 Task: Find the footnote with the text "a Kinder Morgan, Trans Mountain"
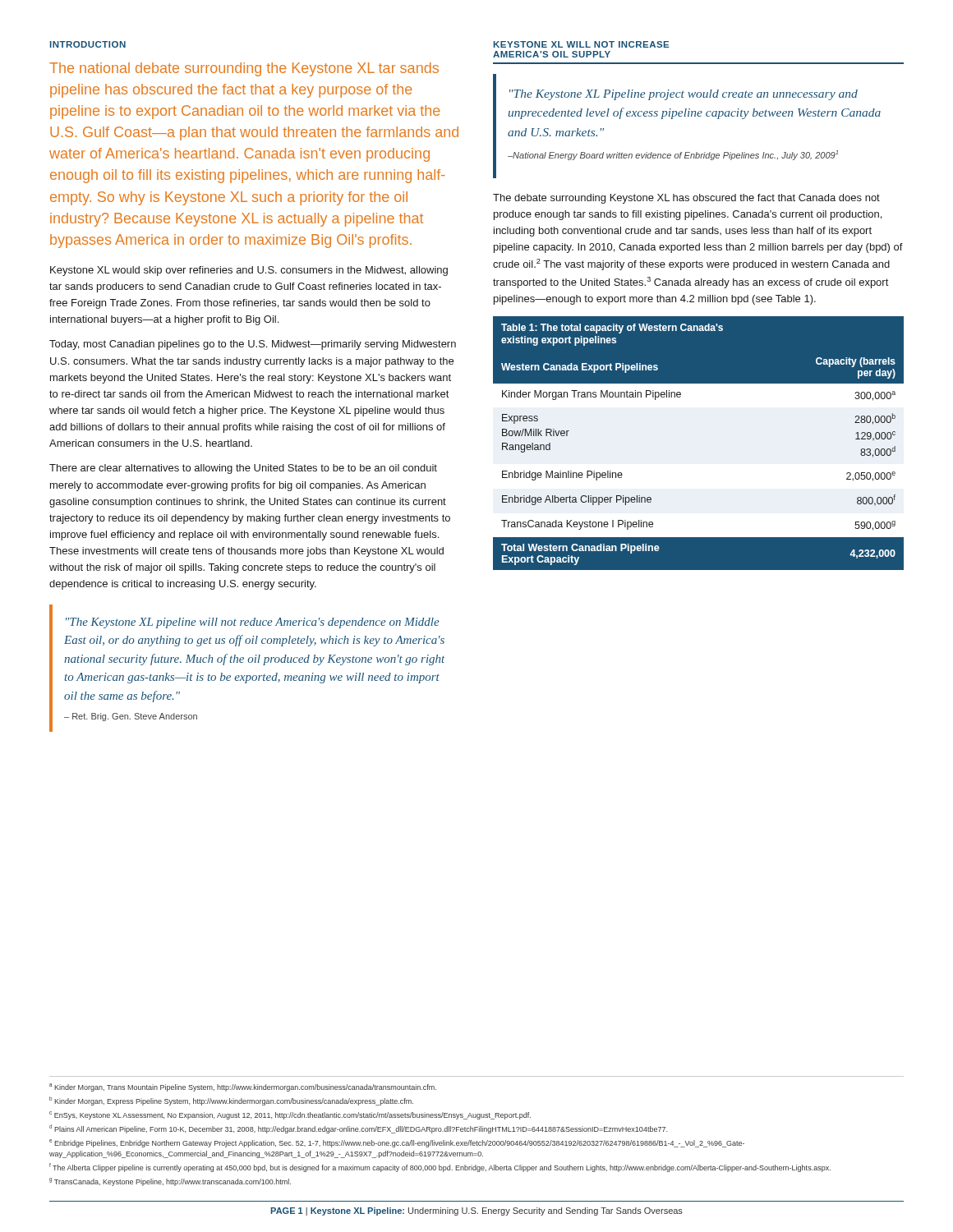tap(243, 1086)
